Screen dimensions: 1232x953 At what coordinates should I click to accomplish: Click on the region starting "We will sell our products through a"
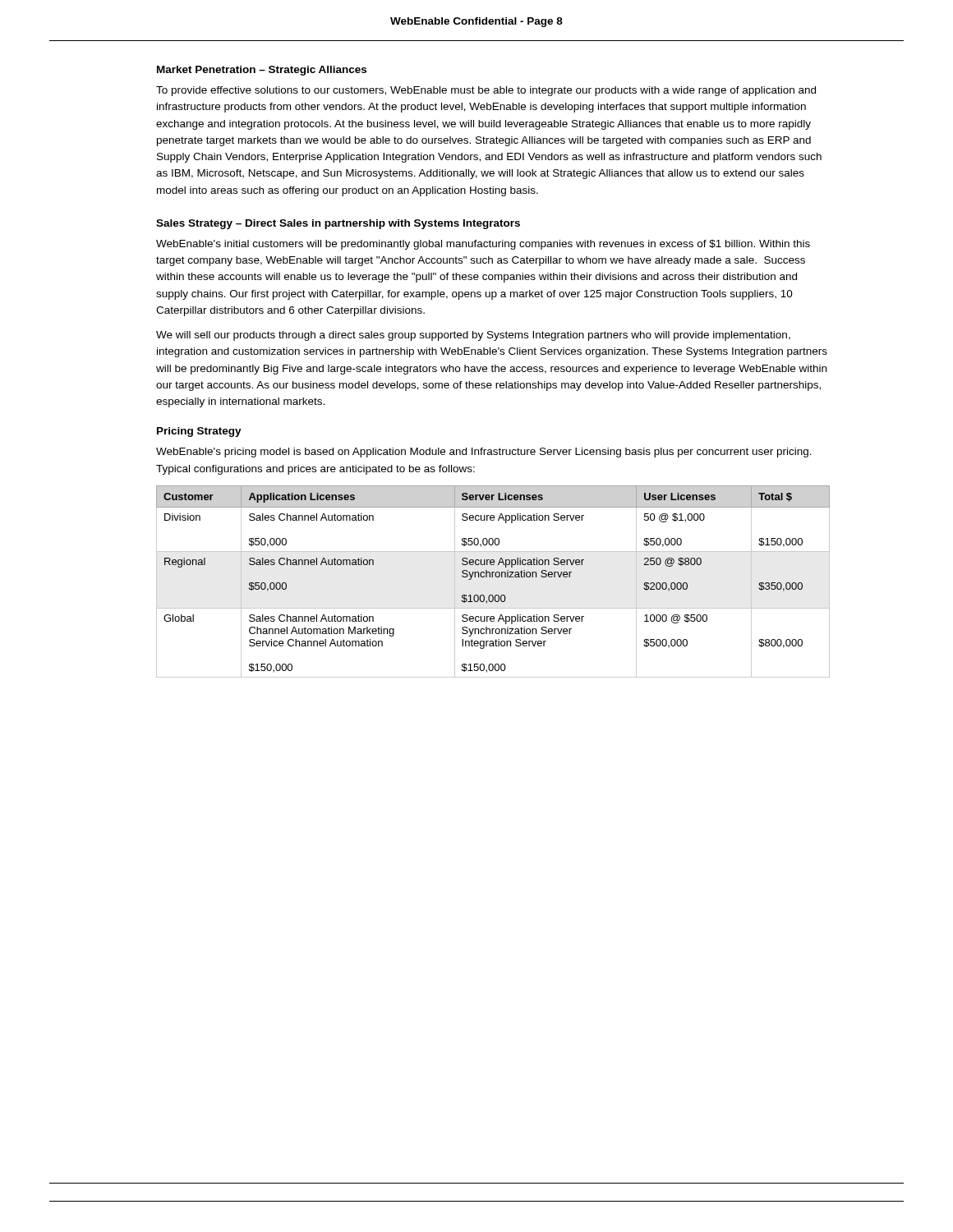pos(492,368)
